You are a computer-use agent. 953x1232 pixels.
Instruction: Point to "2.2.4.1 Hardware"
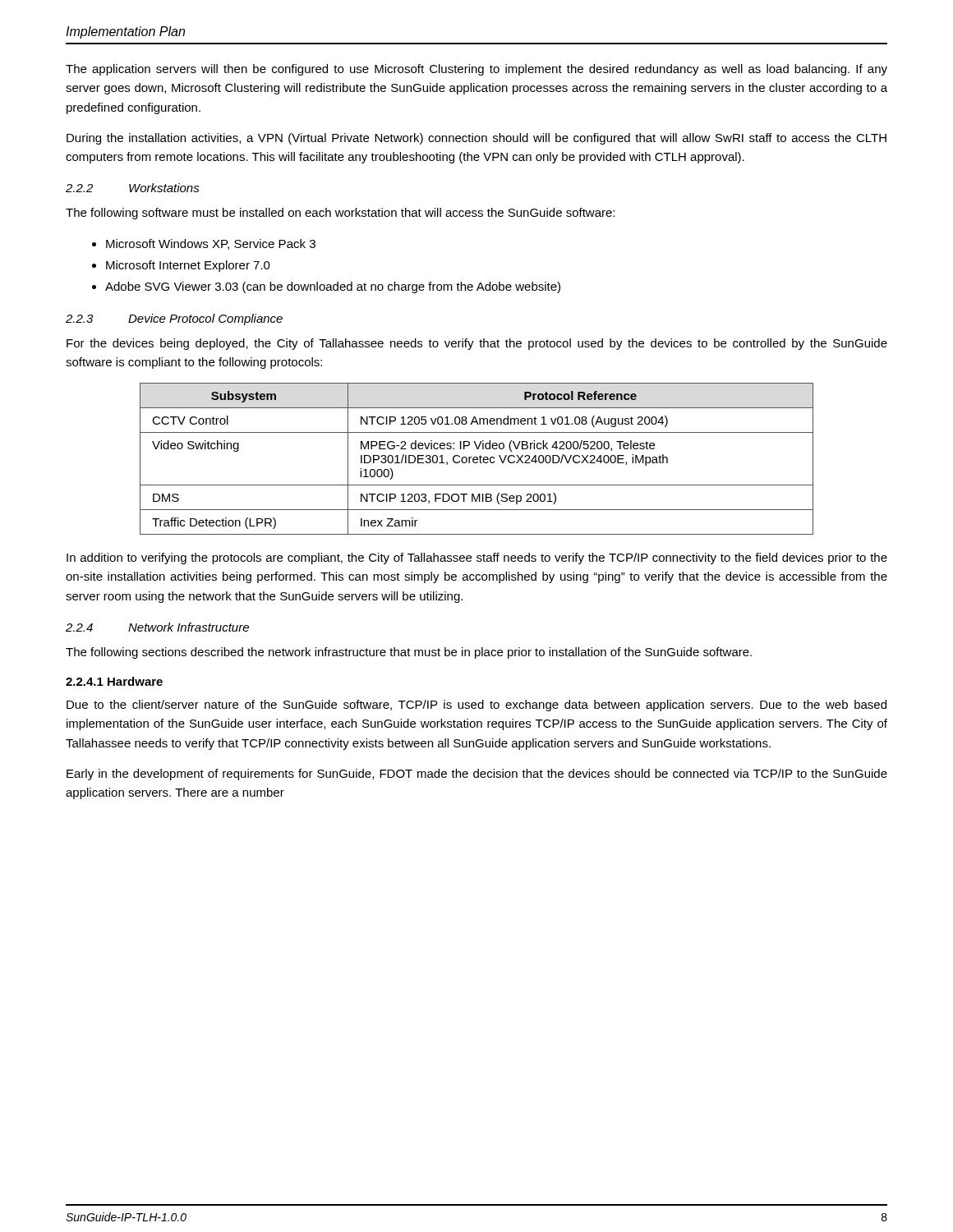114,681
